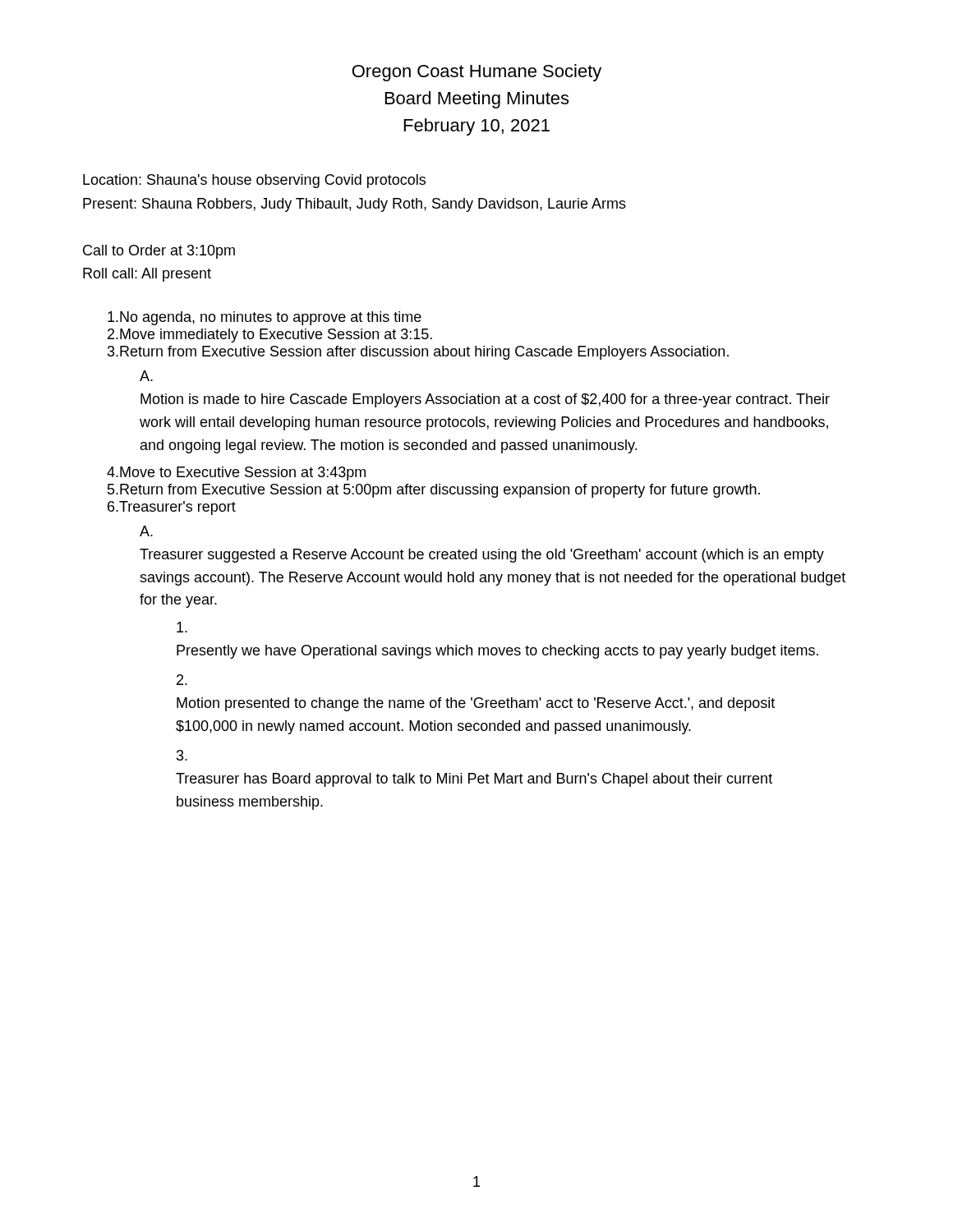Locate the title with the text "Oregon Coast Humane Society Board Meeting Minutes February"
Viewport: 953px width, 1232px height.
tap(476, 98)
